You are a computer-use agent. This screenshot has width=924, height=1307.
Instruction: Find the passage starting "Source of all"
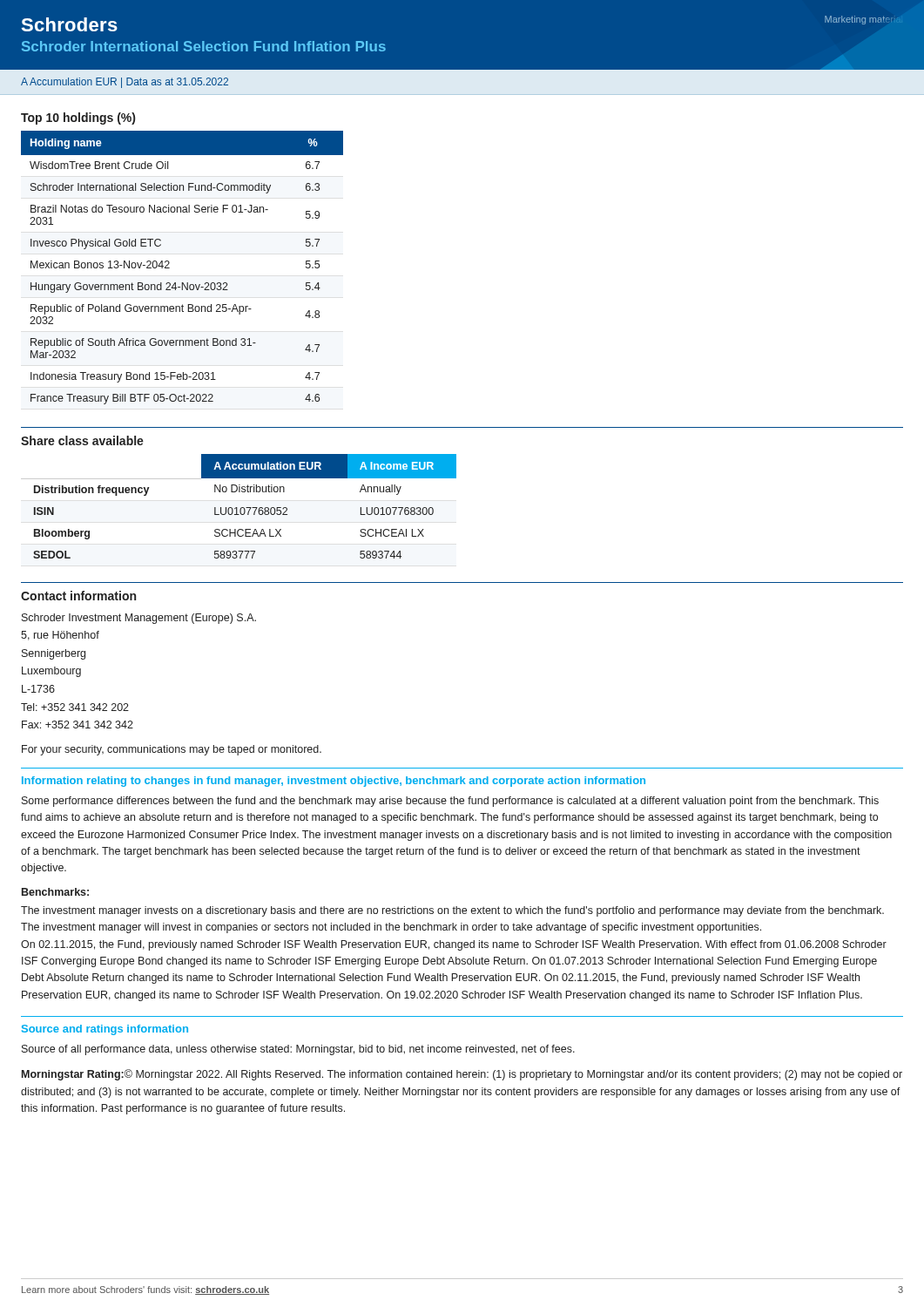tap(298, 1049)
